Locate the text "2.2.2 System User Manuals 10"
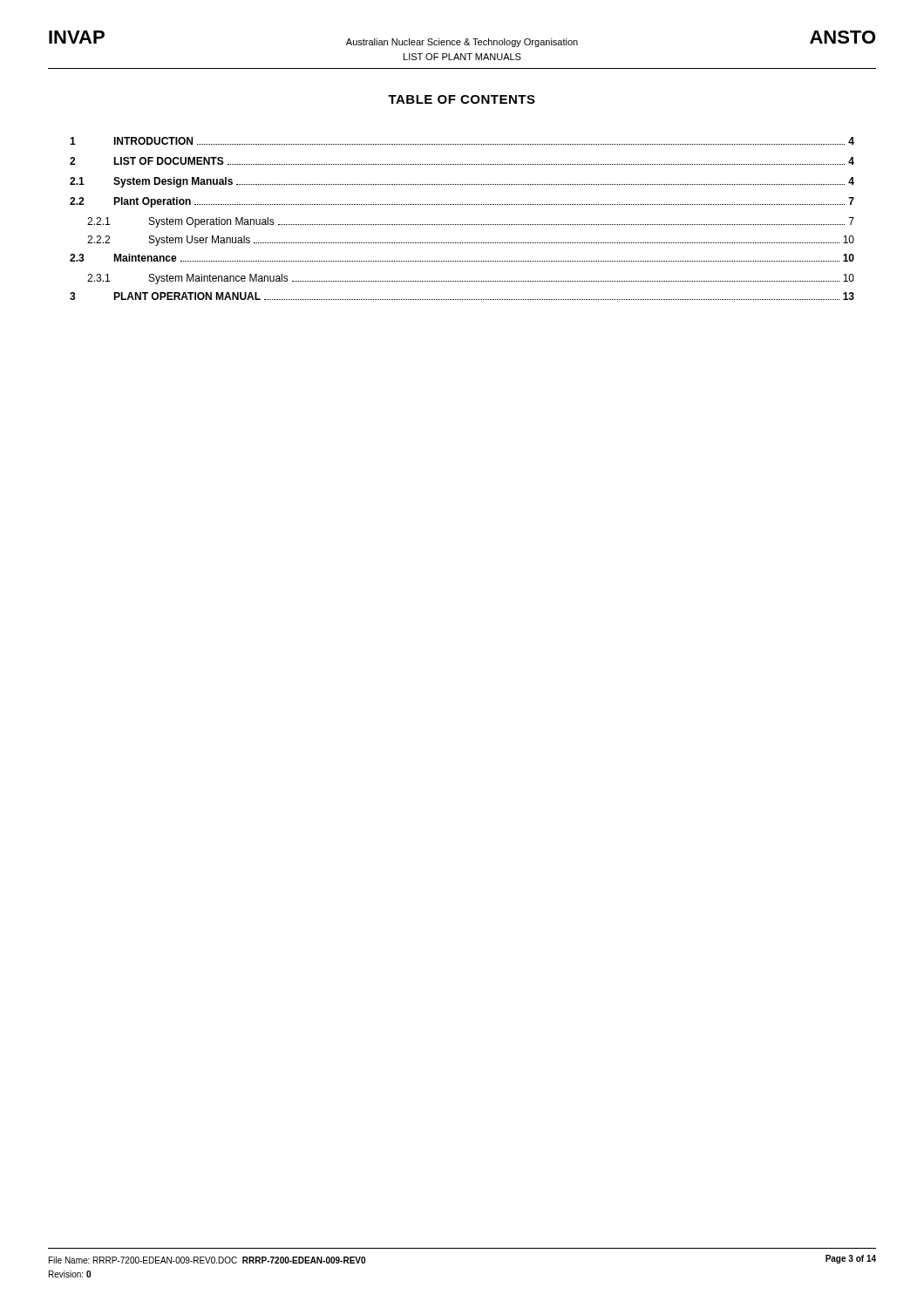The height and width of the screenshot is (1308, 924). pyautogui.click(x=462, y=240)
